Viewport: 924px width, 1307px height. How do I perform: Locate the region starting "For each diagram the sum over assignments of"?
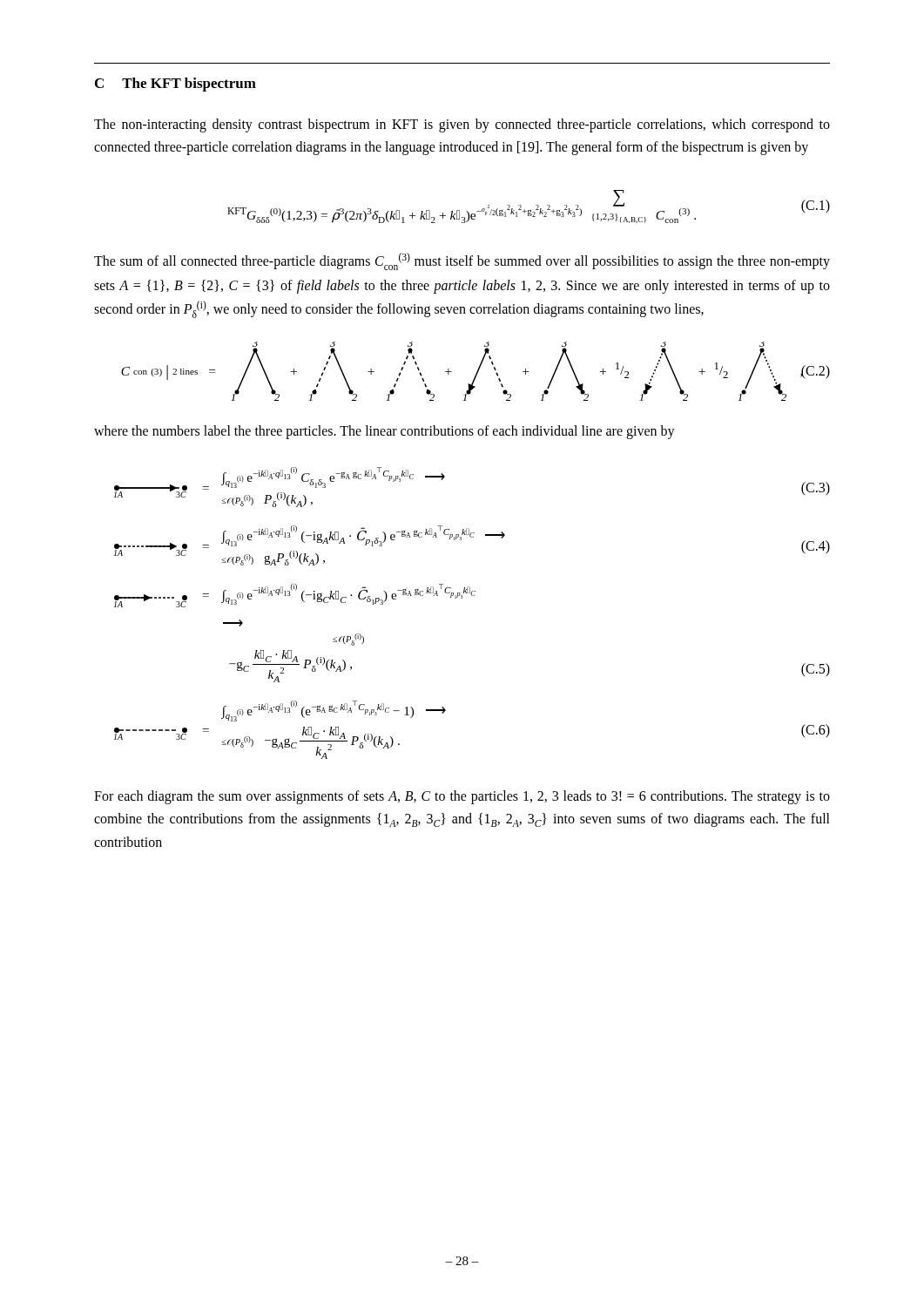click(462, 820)
